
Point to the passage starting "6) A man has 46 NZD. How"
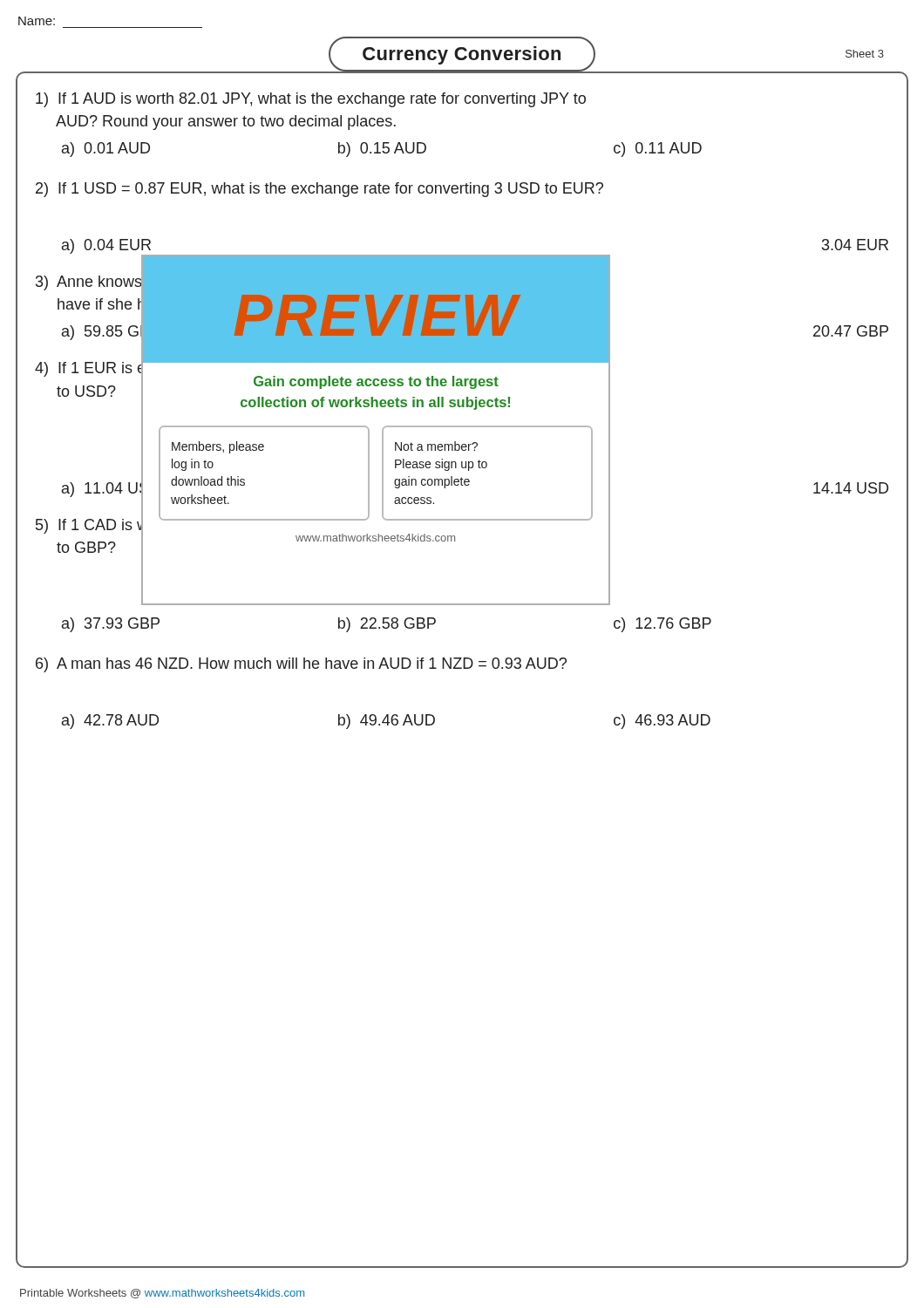462,664
